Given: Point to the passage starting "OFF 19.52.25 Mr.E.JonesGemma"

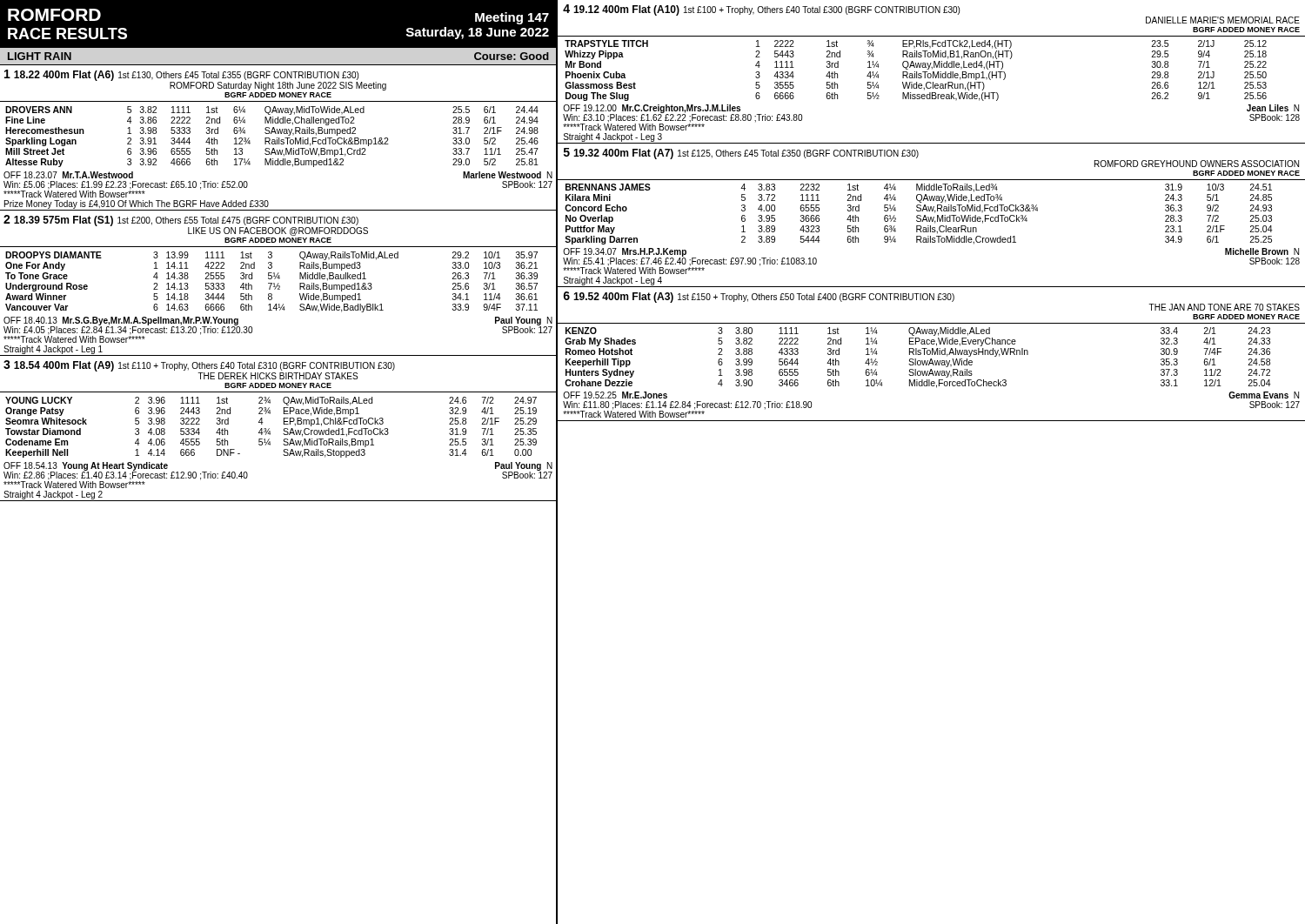Looking at the screenshot, I should coord(611,395).
